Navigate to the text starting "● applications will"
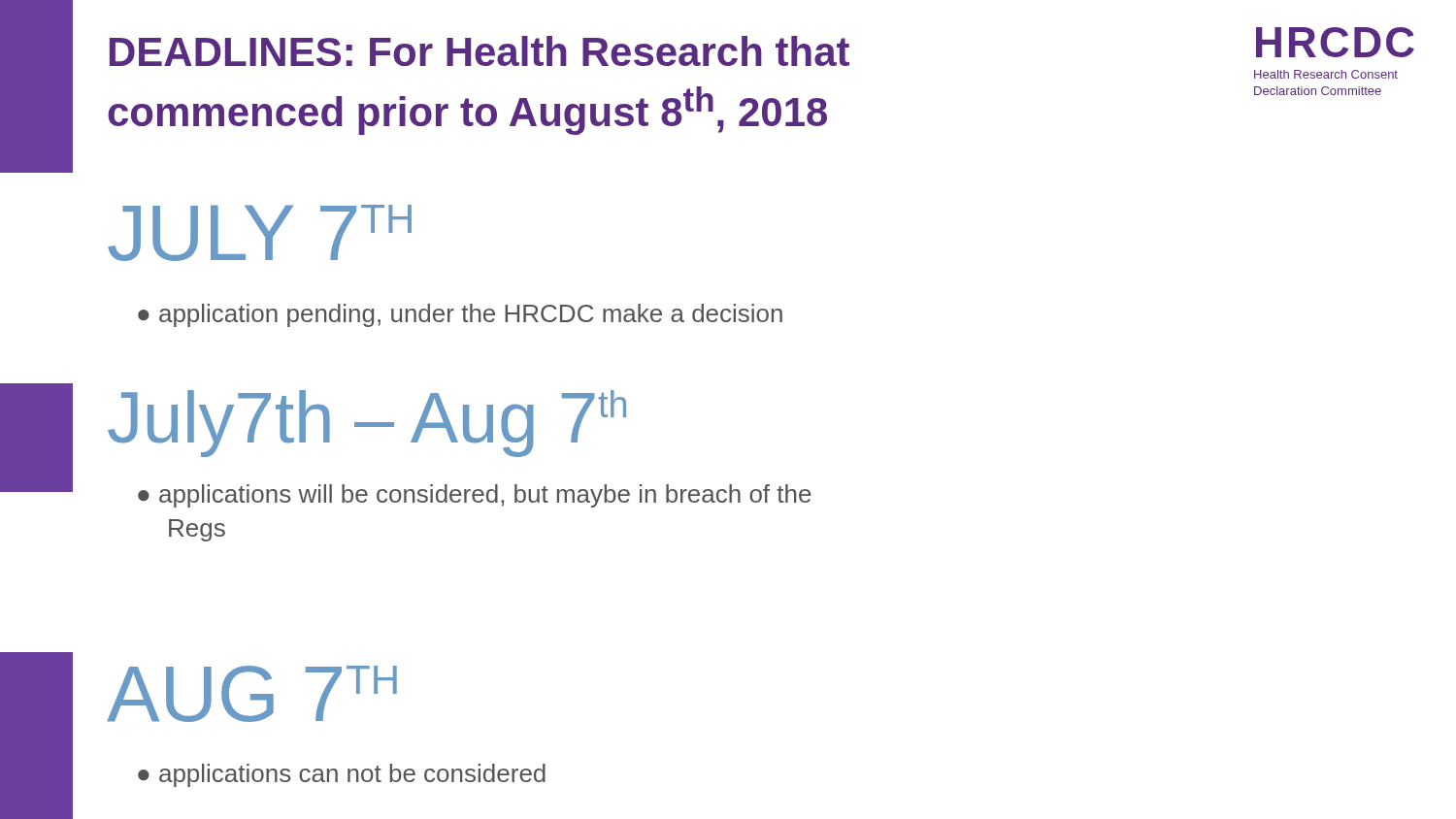The image size is (1456, 819). click(474, 511)
